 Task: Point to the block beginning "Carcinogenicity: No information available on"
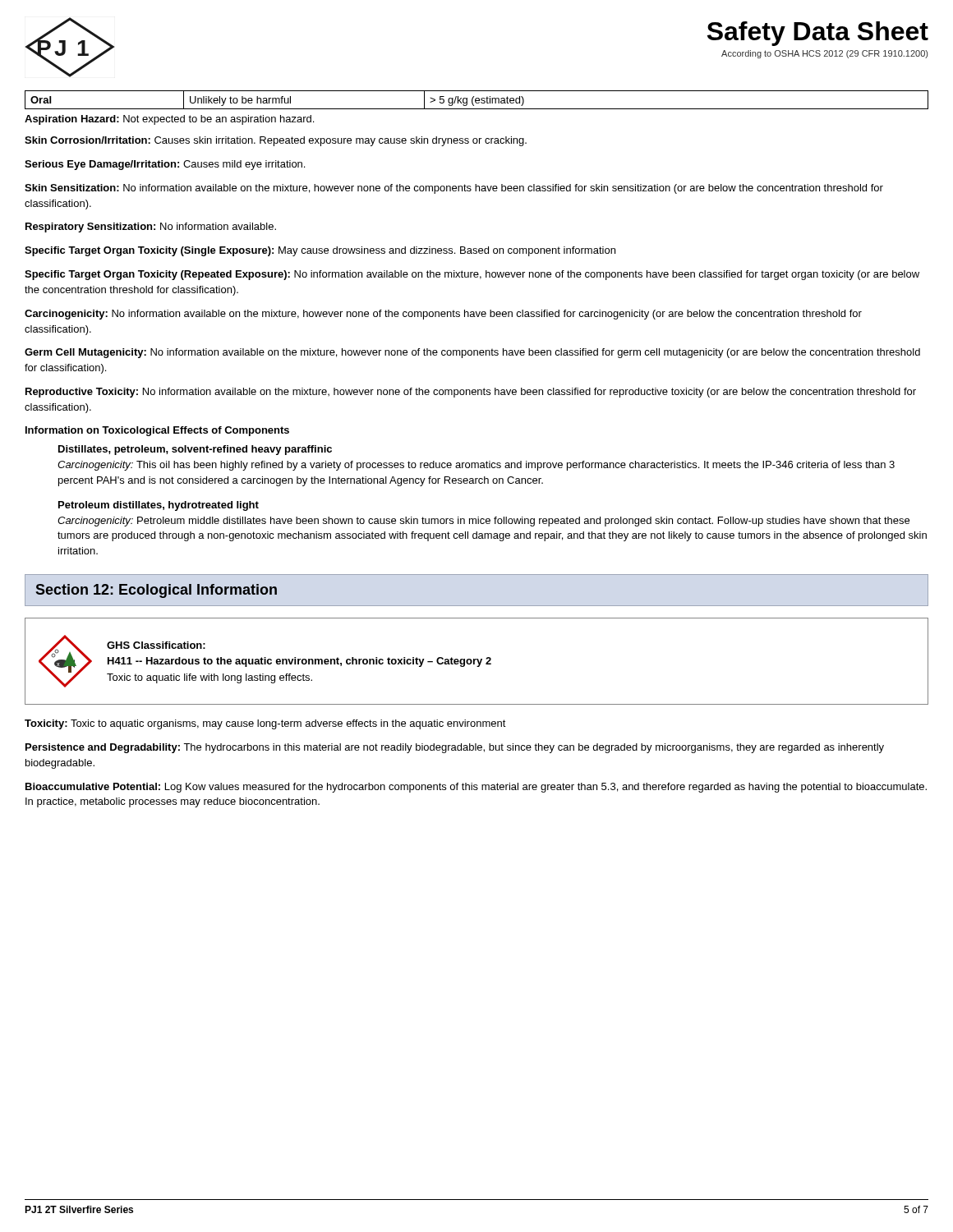[x=443, y=321]
